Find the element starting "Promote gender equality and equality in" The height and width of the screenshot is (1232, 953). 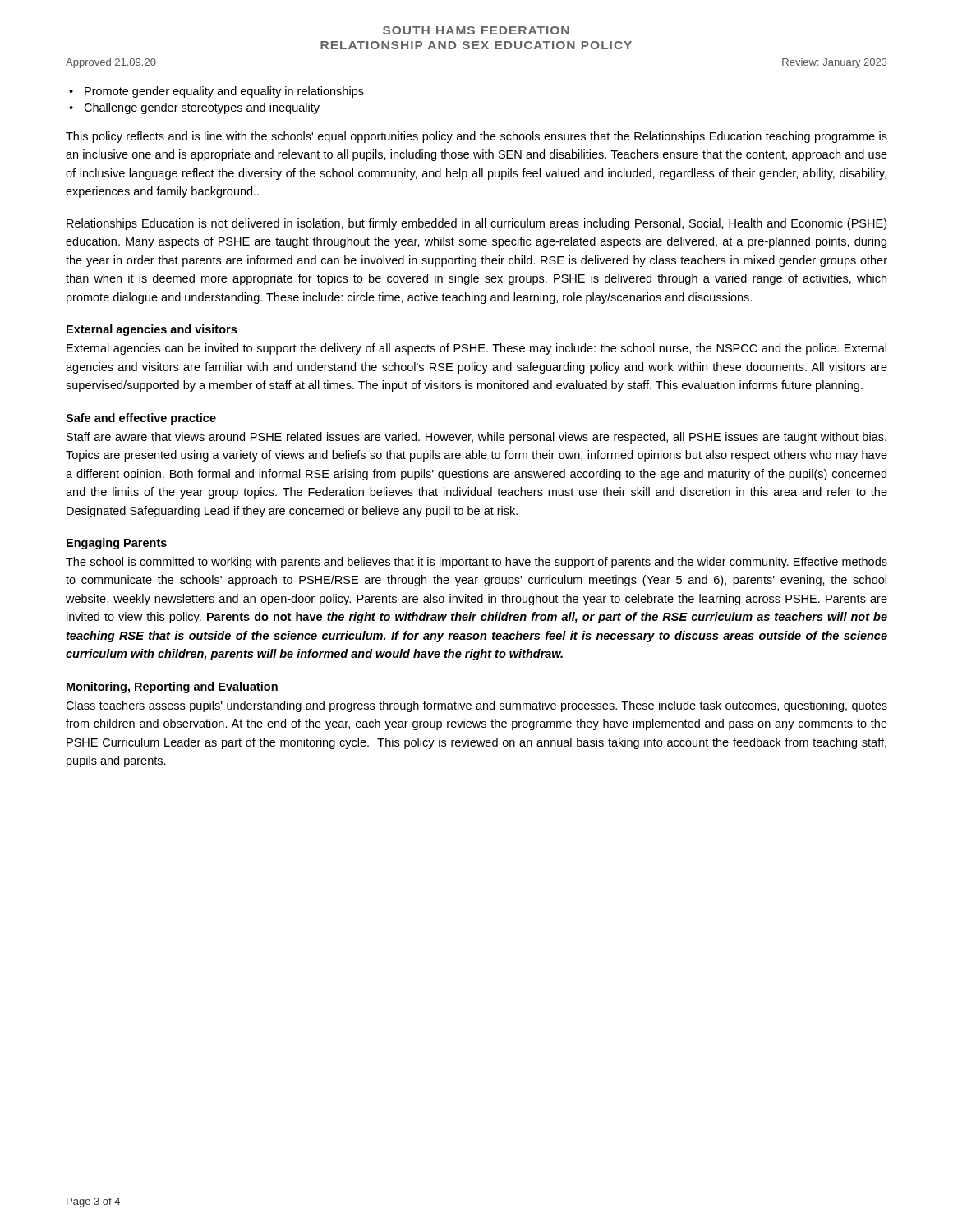pyautogui.click(x=224, y=91)
